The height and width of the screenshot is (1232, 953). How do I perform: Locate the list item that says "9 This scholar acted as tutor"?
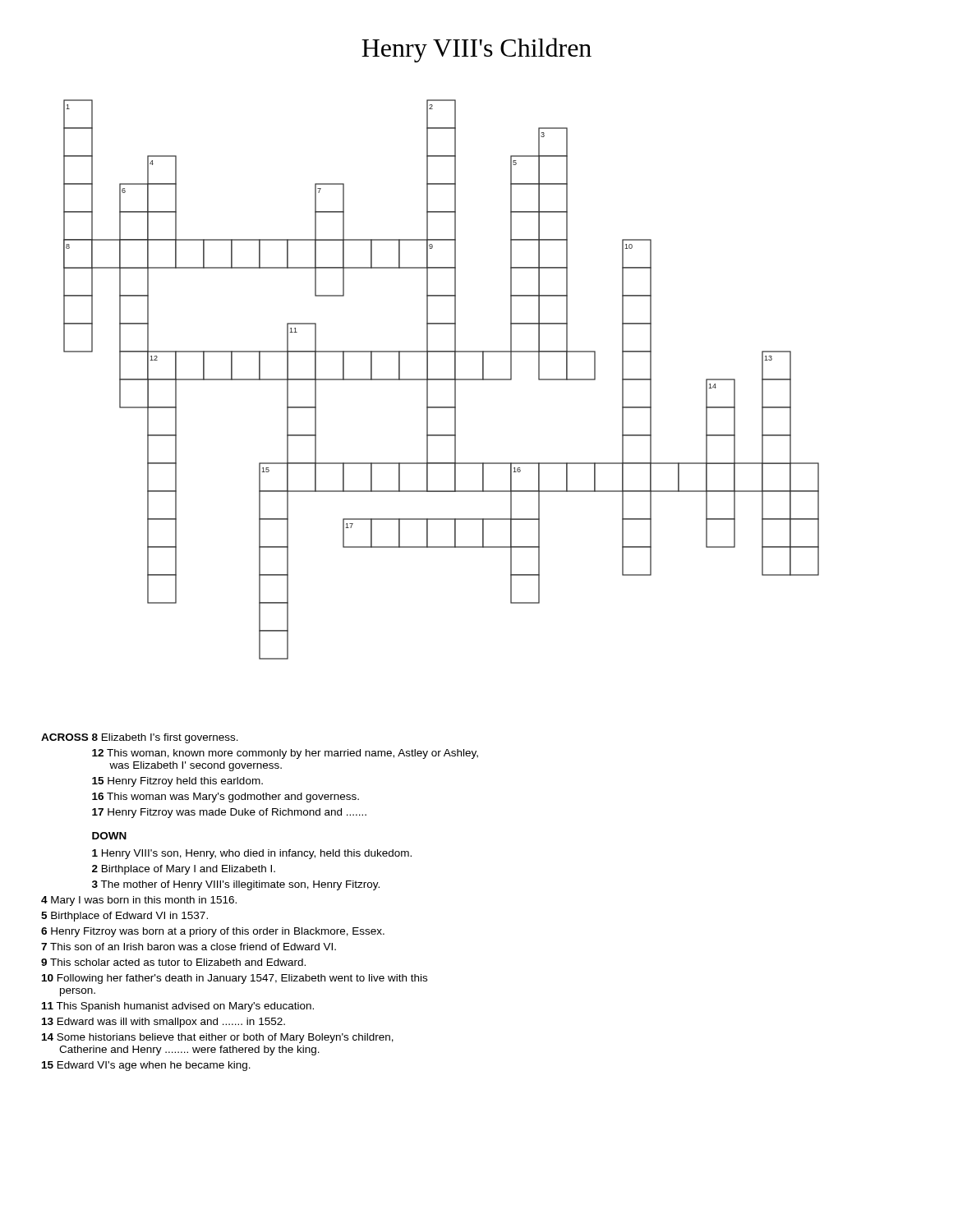coord(174,962)
